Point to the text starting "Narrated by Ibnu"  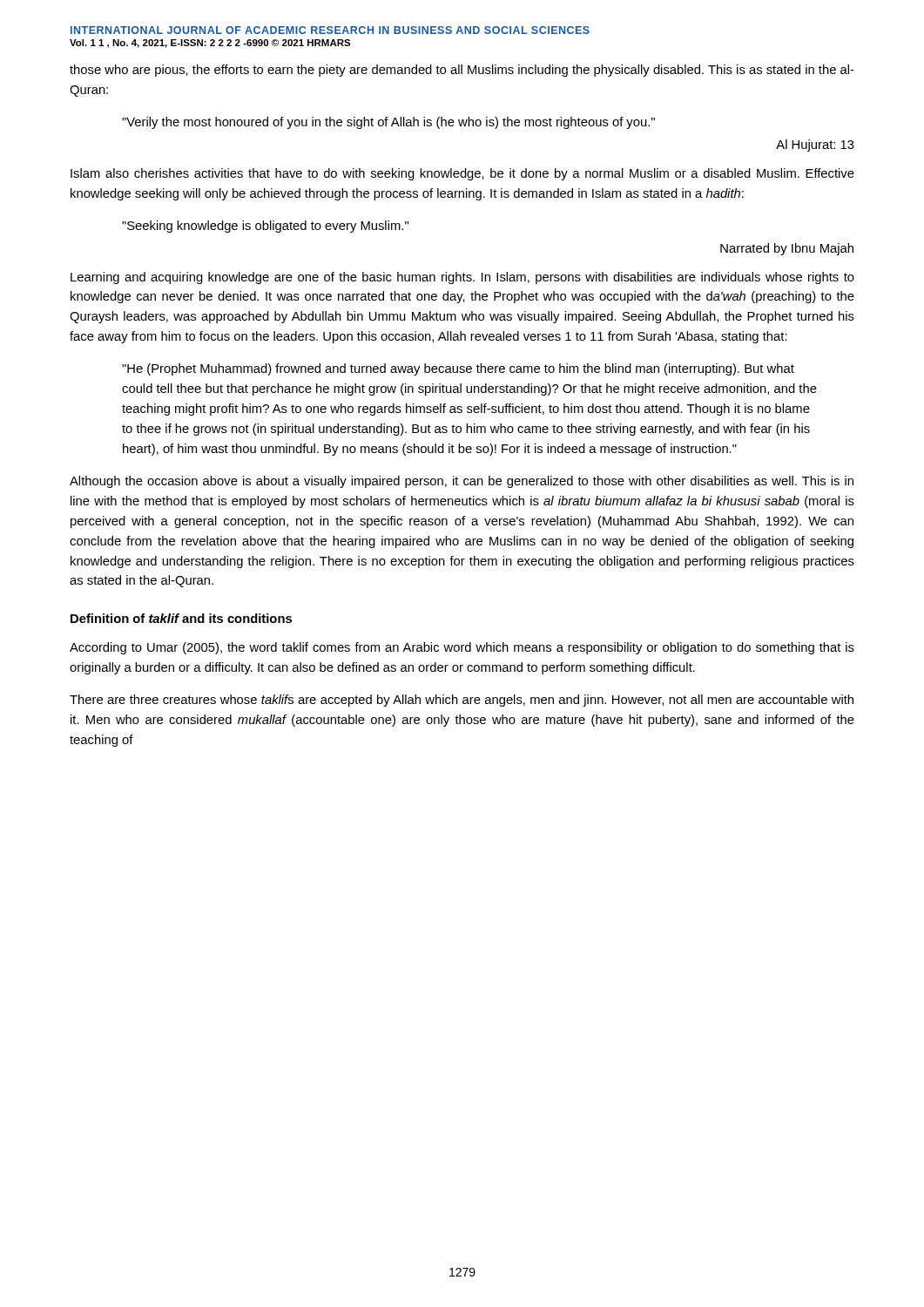[787, 248]
